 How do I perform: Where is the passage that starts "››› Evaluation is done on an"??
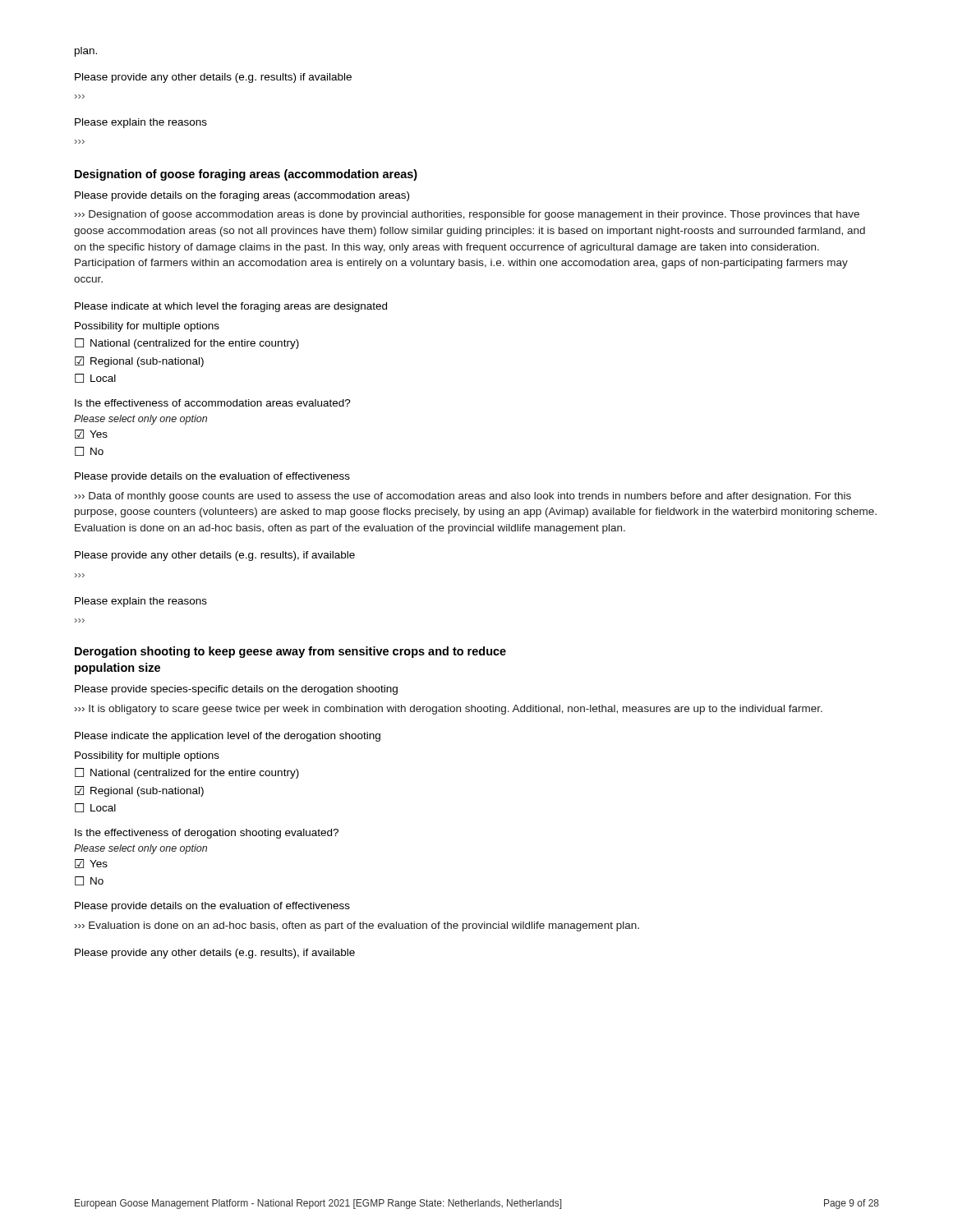point(357,925)
